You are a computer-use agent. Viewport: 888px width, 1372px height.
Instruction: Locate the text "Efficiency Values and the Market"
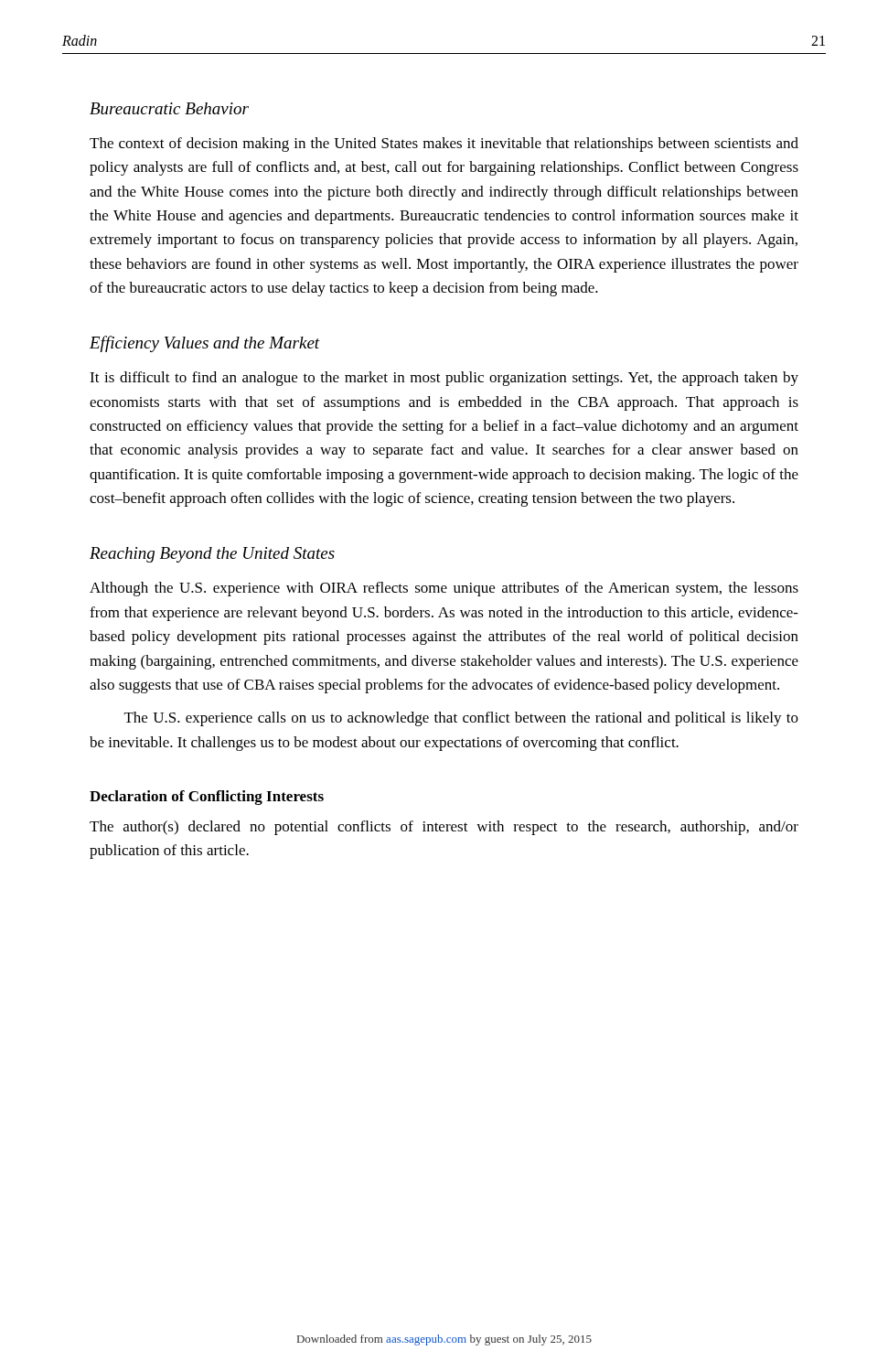[204, 343]
